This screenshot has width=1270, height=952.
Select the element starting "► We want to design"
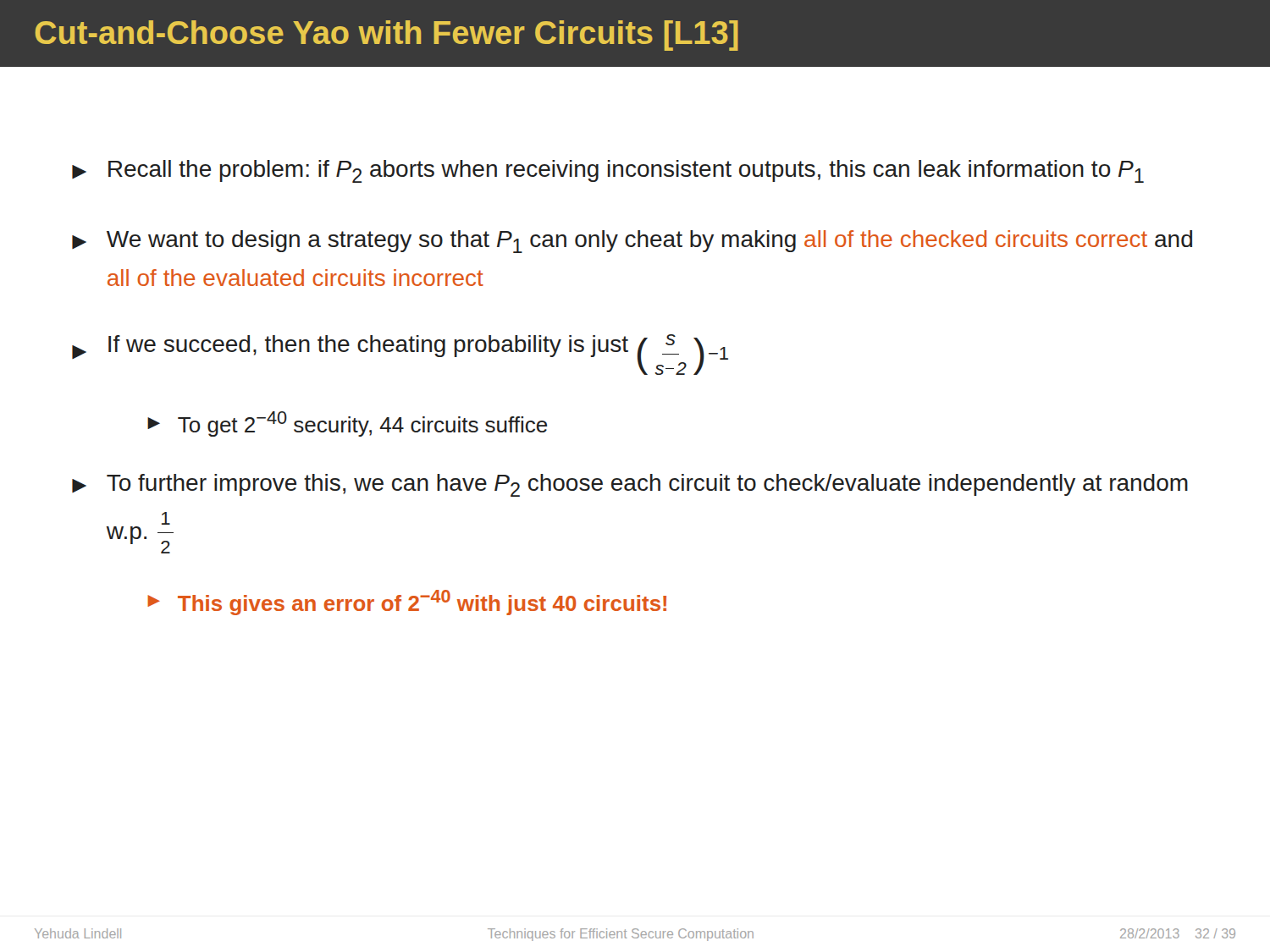click(632, 242)
